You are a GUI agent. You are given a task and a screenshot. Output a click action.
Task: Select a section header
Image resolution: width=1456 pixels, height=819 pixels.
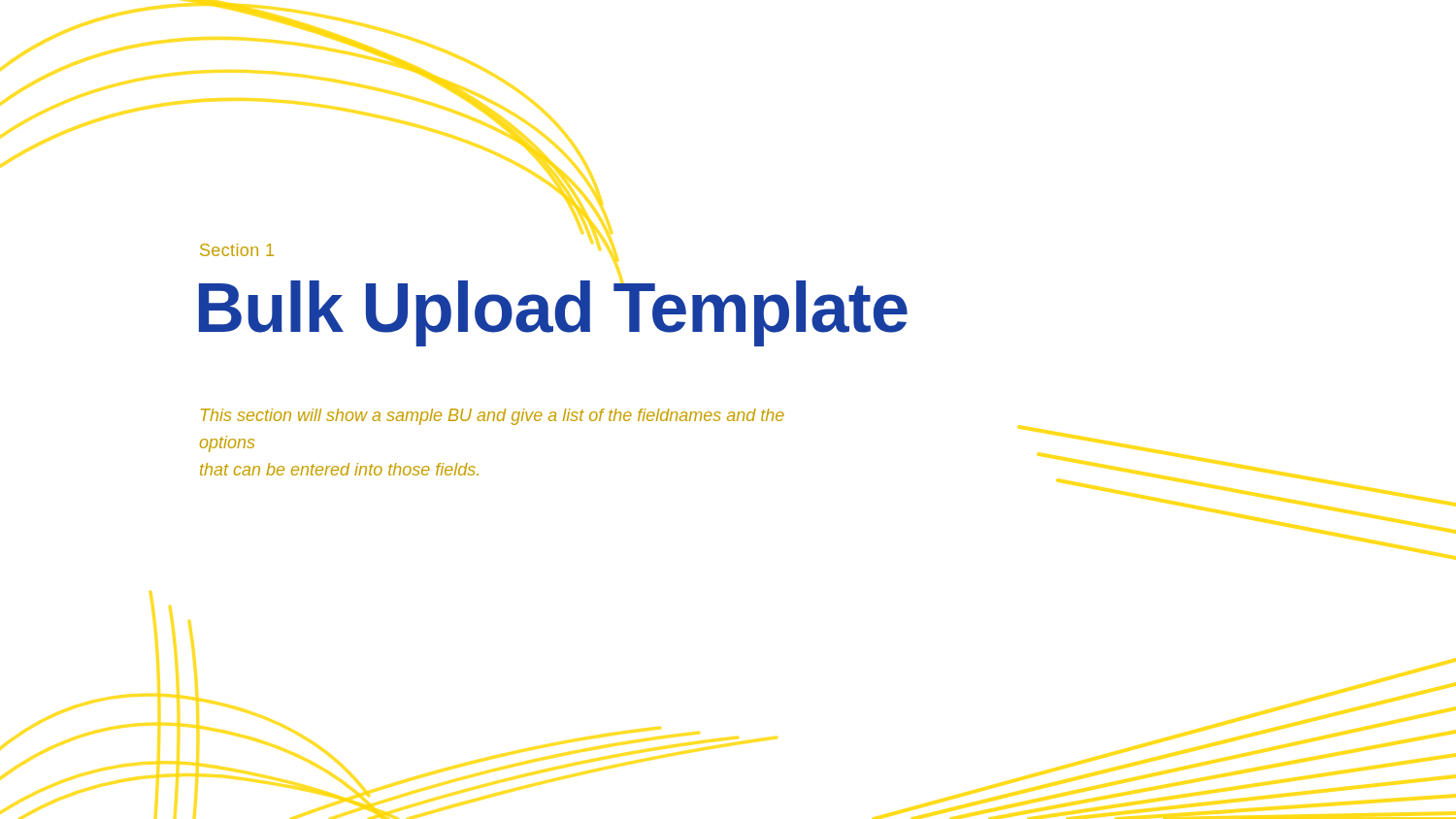click(237, 250)
